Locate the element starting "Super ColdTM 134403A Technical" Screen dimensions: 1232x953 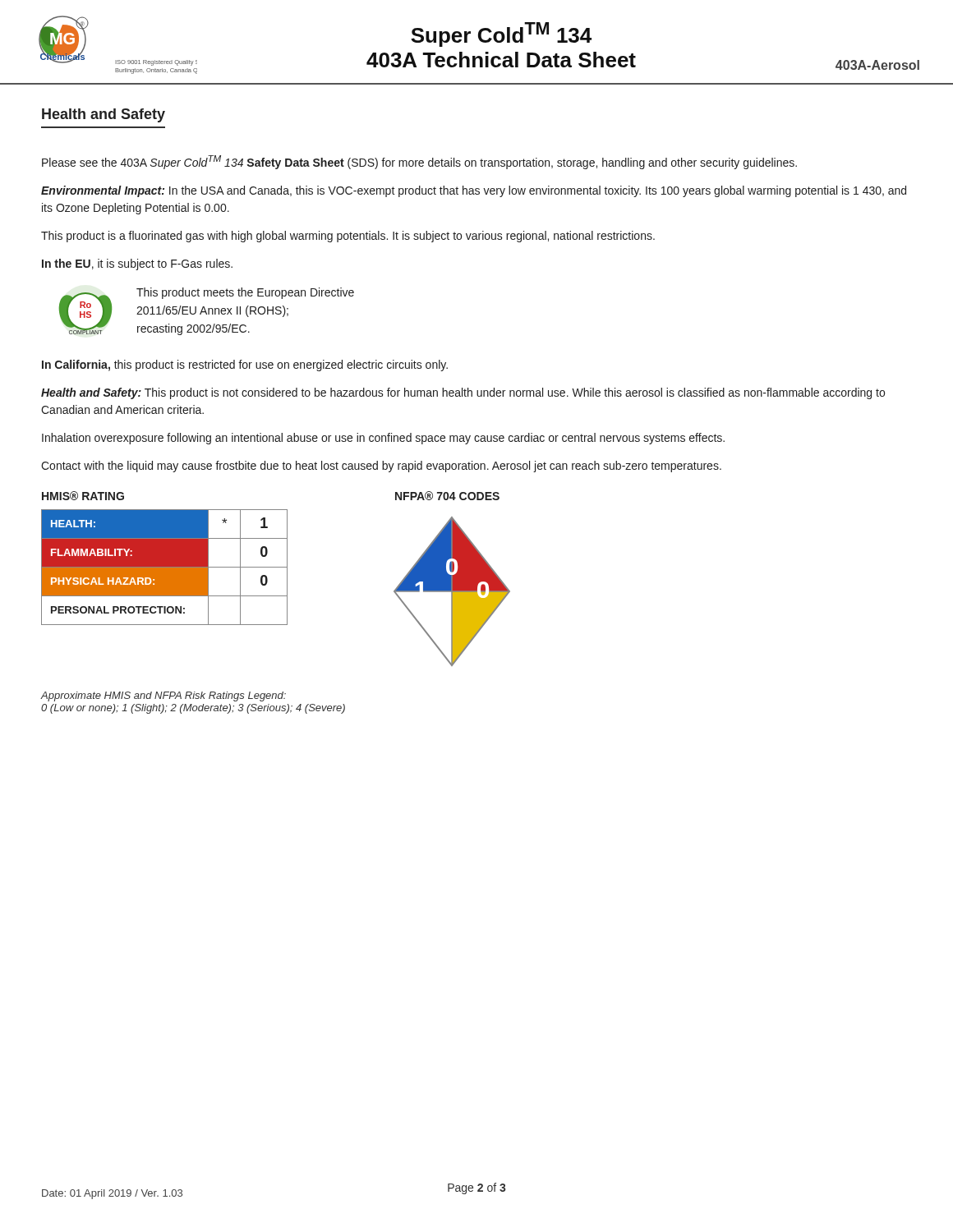(501, 46)
